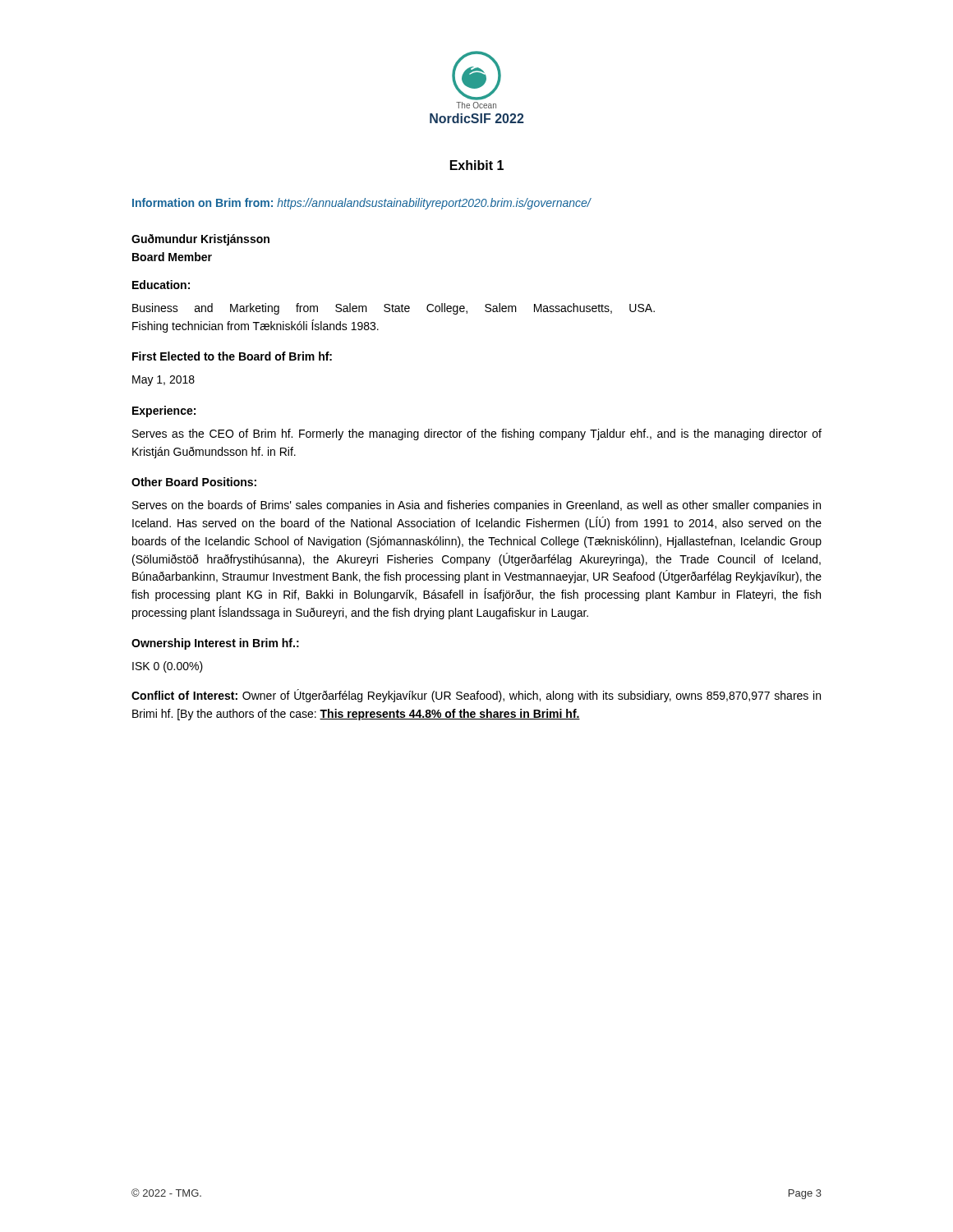
Task: Locate the passage starting "Serves on the boards"
Action: point(476,559)
